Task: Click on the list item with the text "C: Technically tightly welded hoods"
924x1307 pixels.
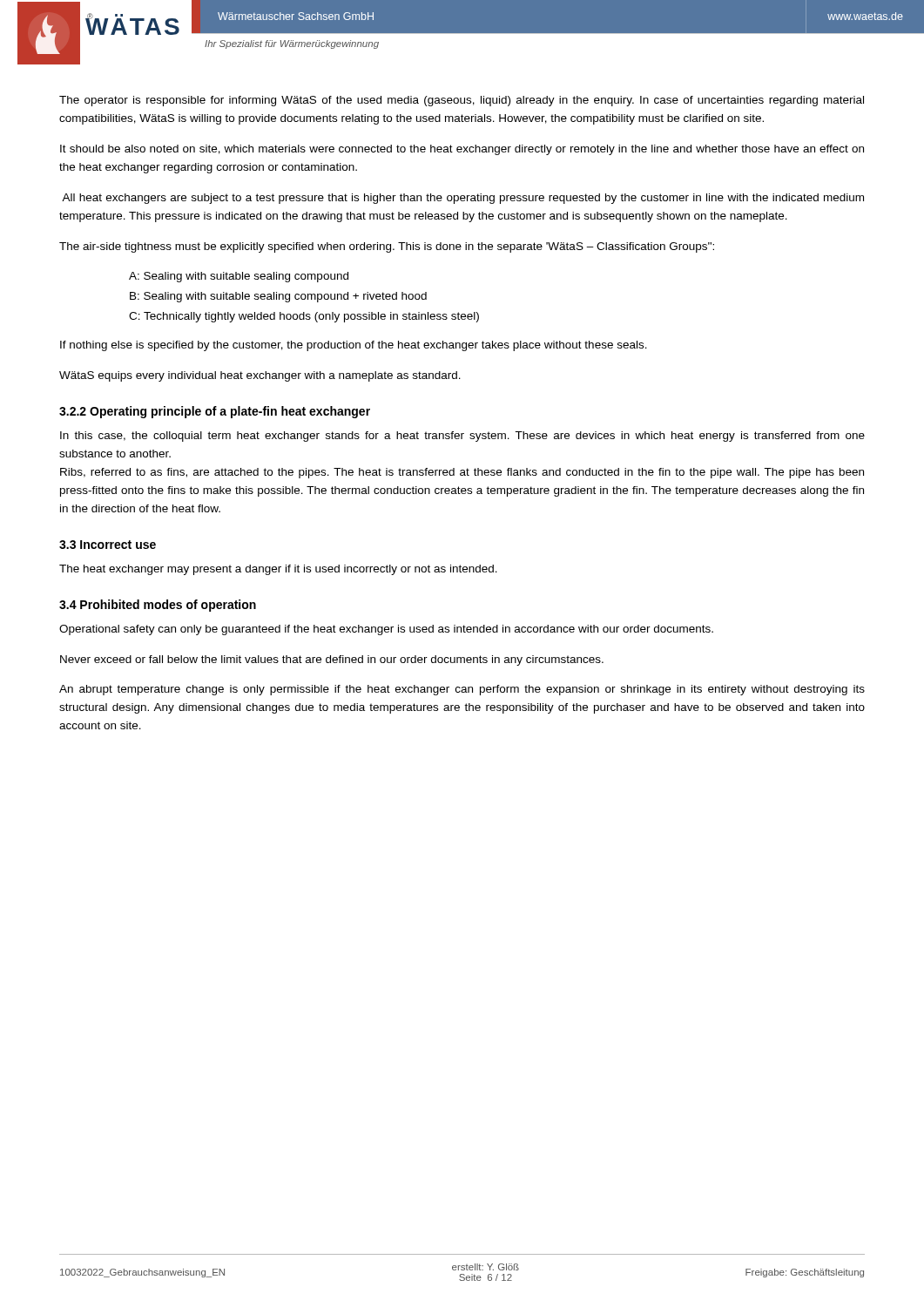Action: 304,316
